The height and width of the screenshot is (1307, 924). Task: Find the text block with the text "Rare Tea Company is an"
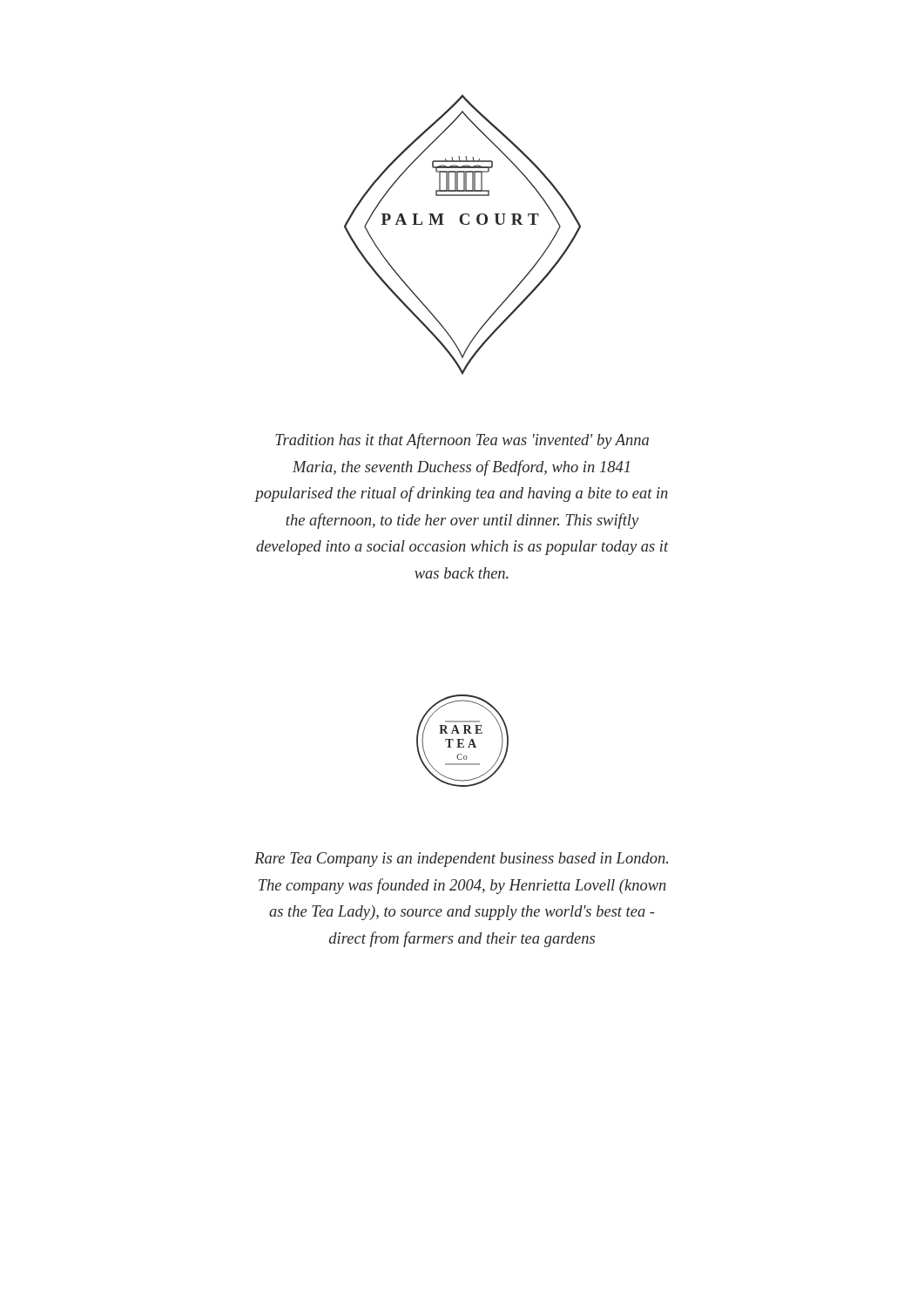click(462, 898)
